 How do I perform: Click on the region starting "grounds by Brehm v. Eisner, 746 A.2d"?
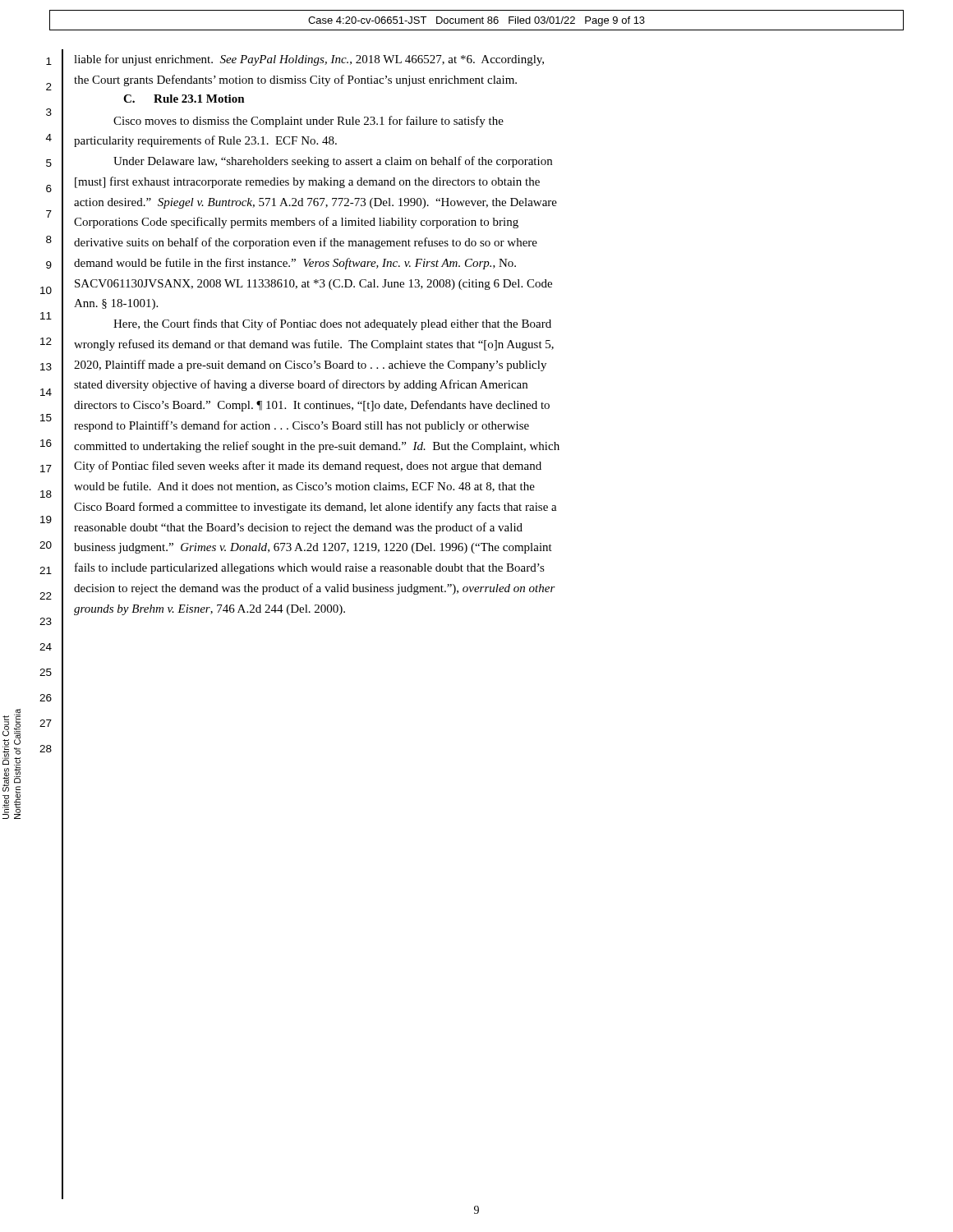pyautogui.click(x=210, y=608)
